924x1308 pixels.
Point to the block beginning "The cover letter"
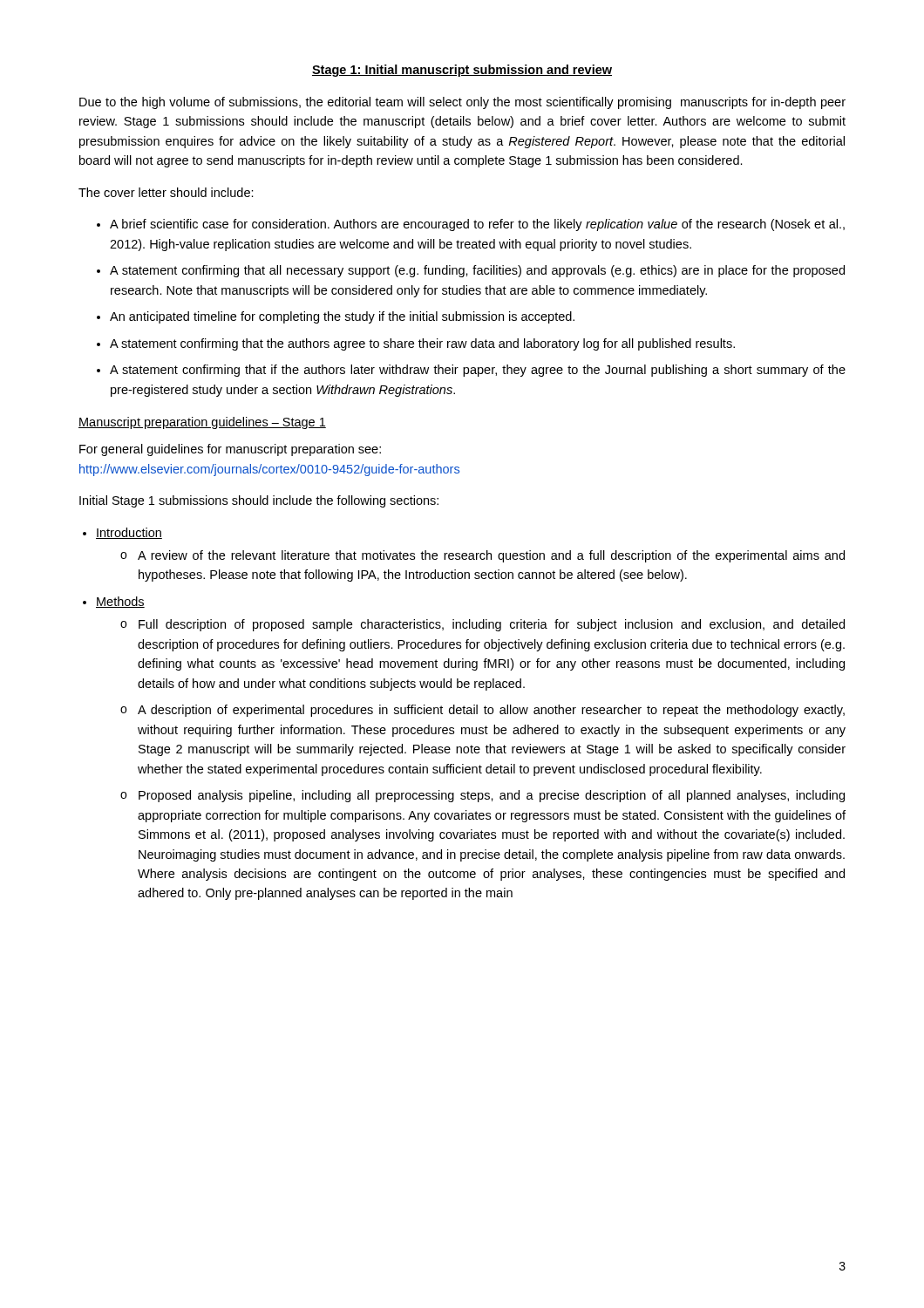tap(166, 193)
